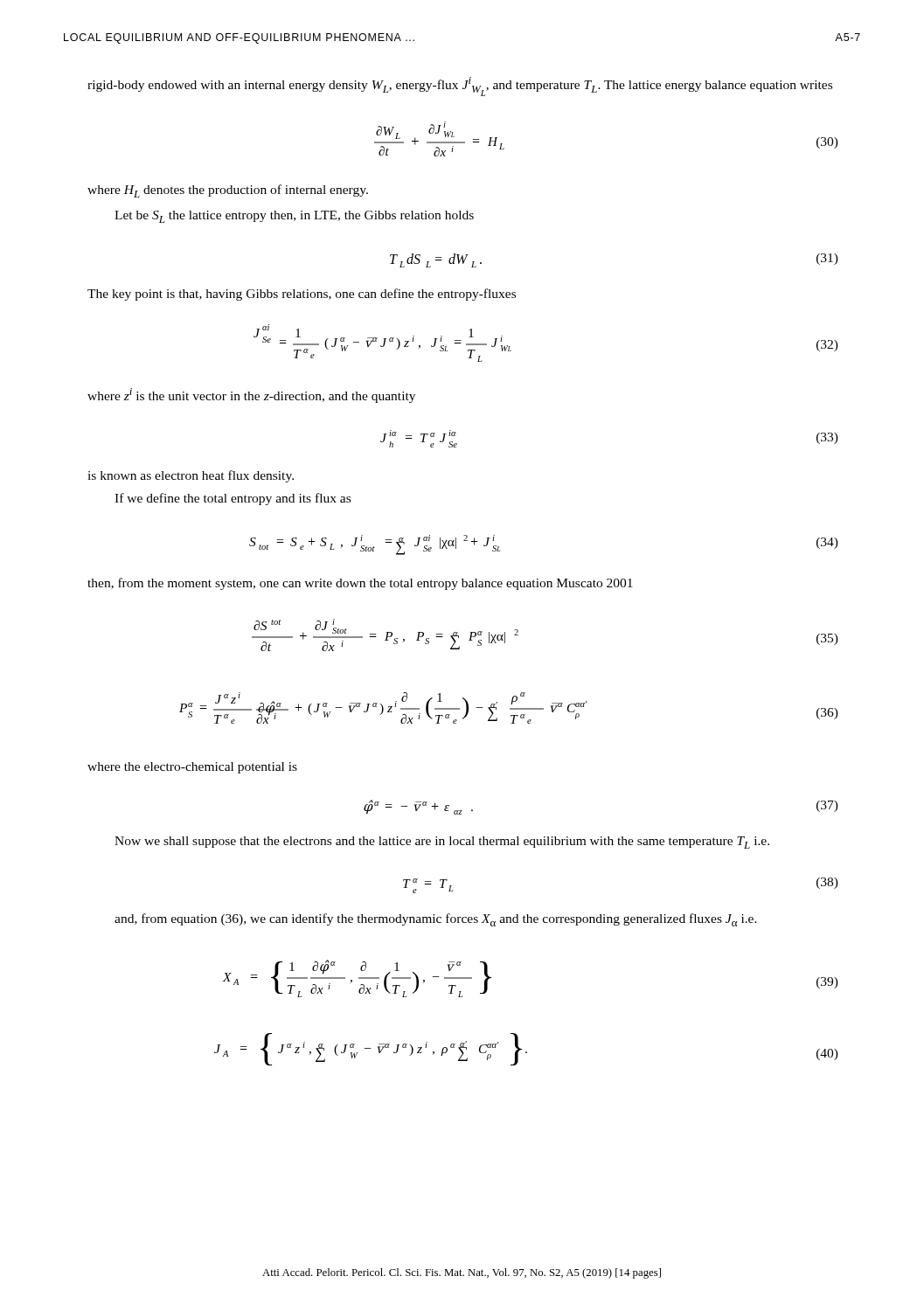924x1311 pixels.
Task: Locate the region starting "∂S tot ∂t +"
Action: click(338, 633)
